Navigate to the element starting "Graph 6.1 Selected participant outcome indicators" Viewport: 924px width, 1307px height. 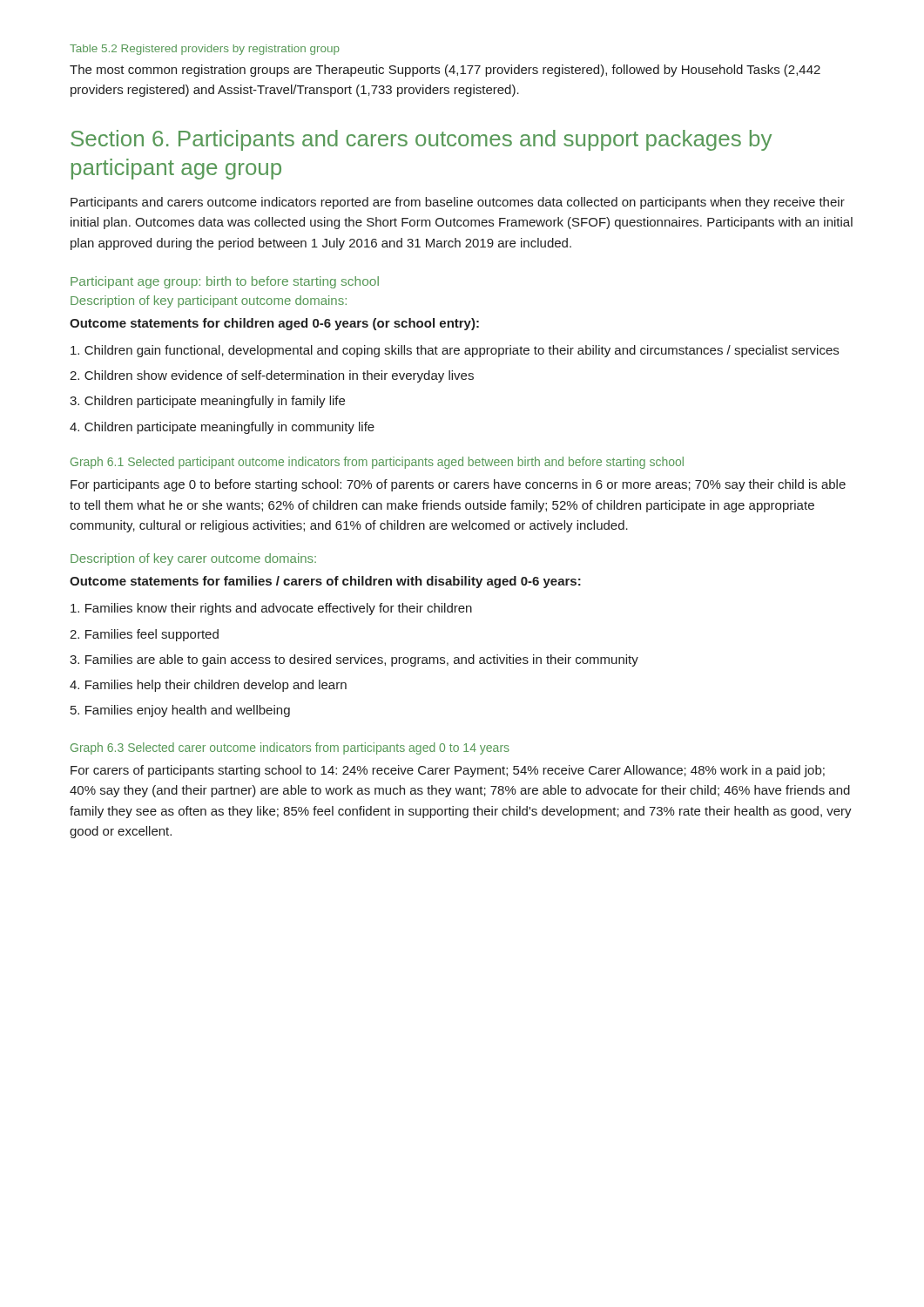coord(377,462)
